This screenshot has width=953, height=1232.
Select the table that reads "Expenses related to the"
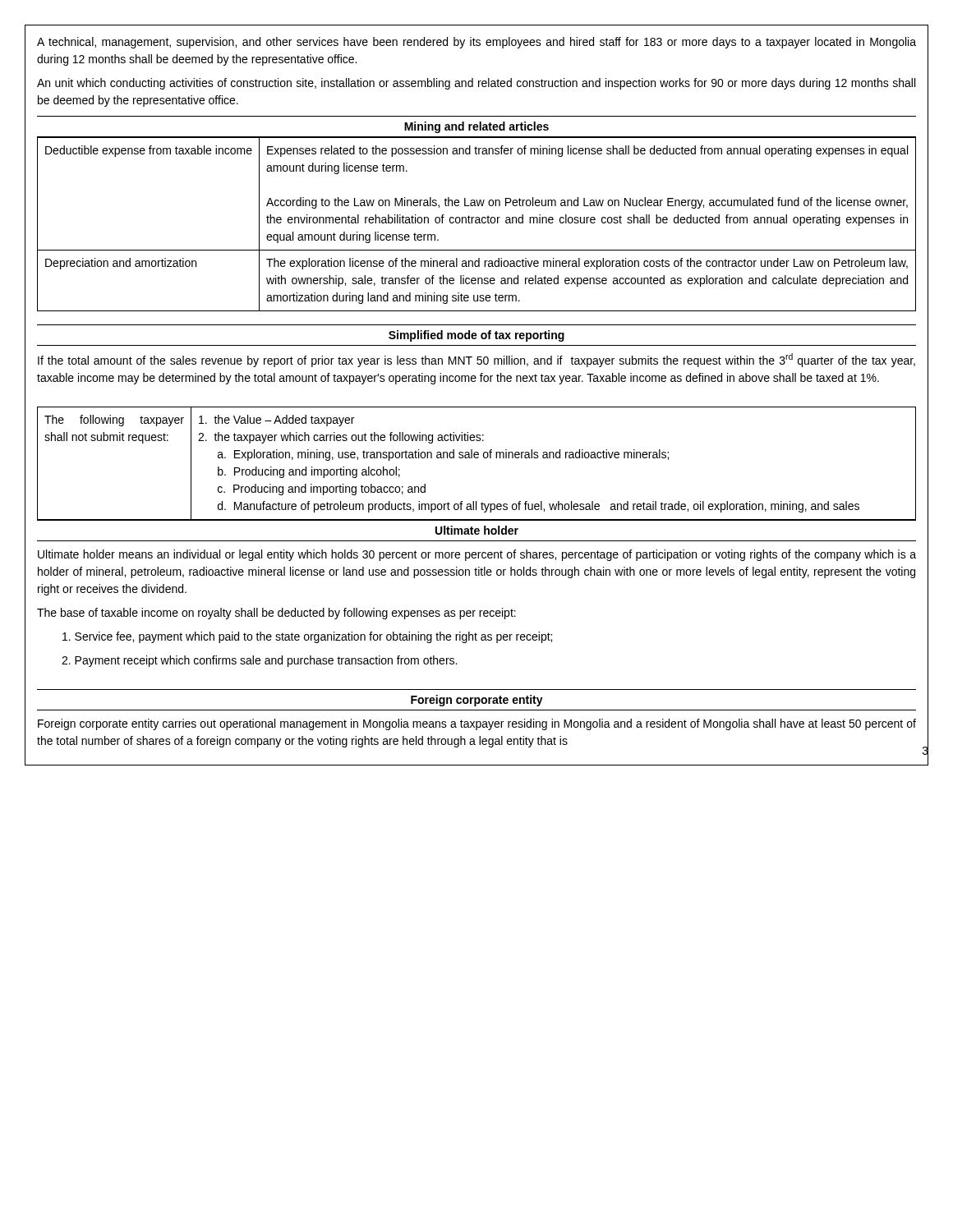click(476, 224)
